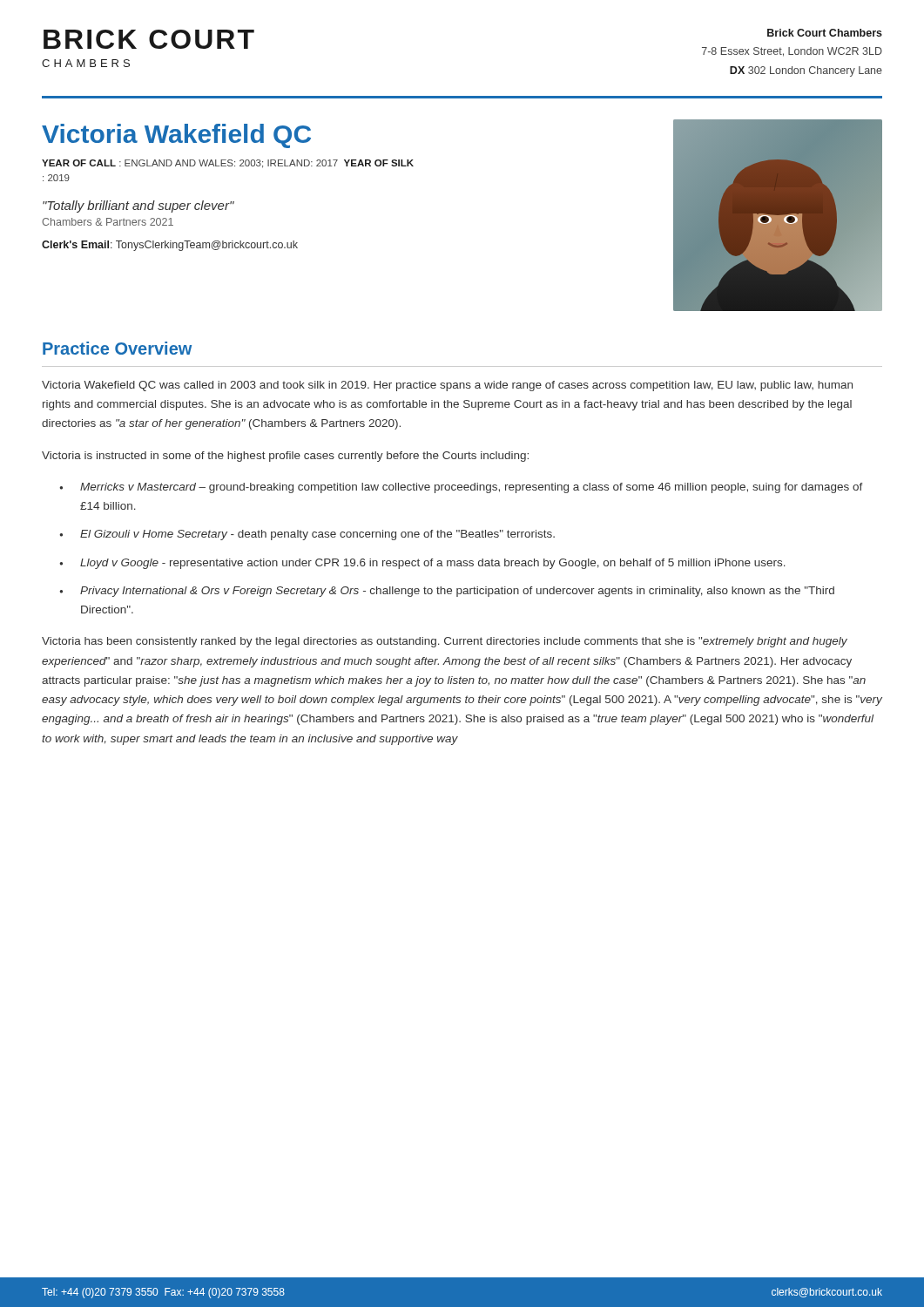Select the text containing ""Totally brilliant and super clever""
924x1307 pixels.
(x=138, y=205)
